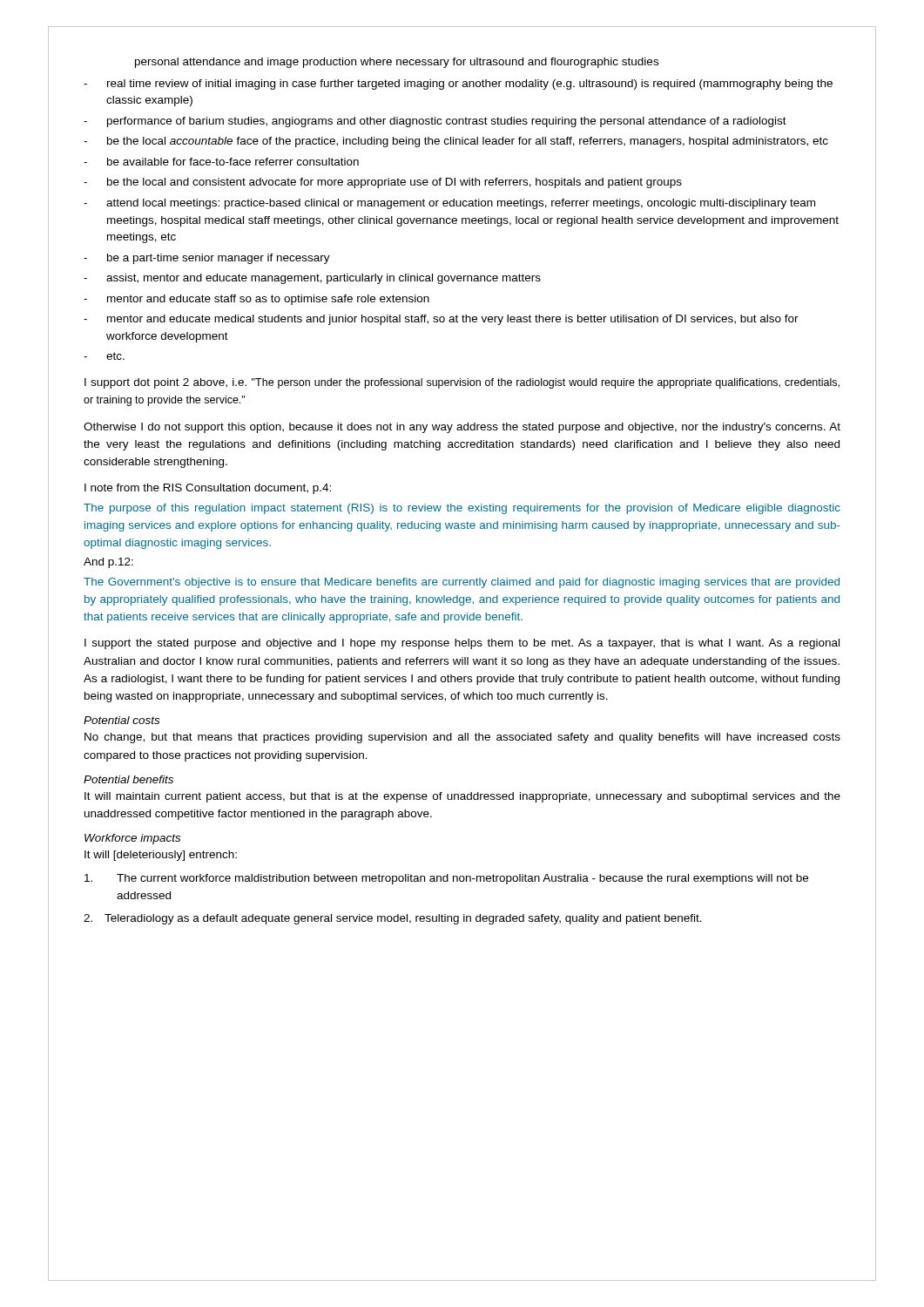Find the text starting "Potential benefits"
This screenshot has height=1307, width=924.
(129, 779)
